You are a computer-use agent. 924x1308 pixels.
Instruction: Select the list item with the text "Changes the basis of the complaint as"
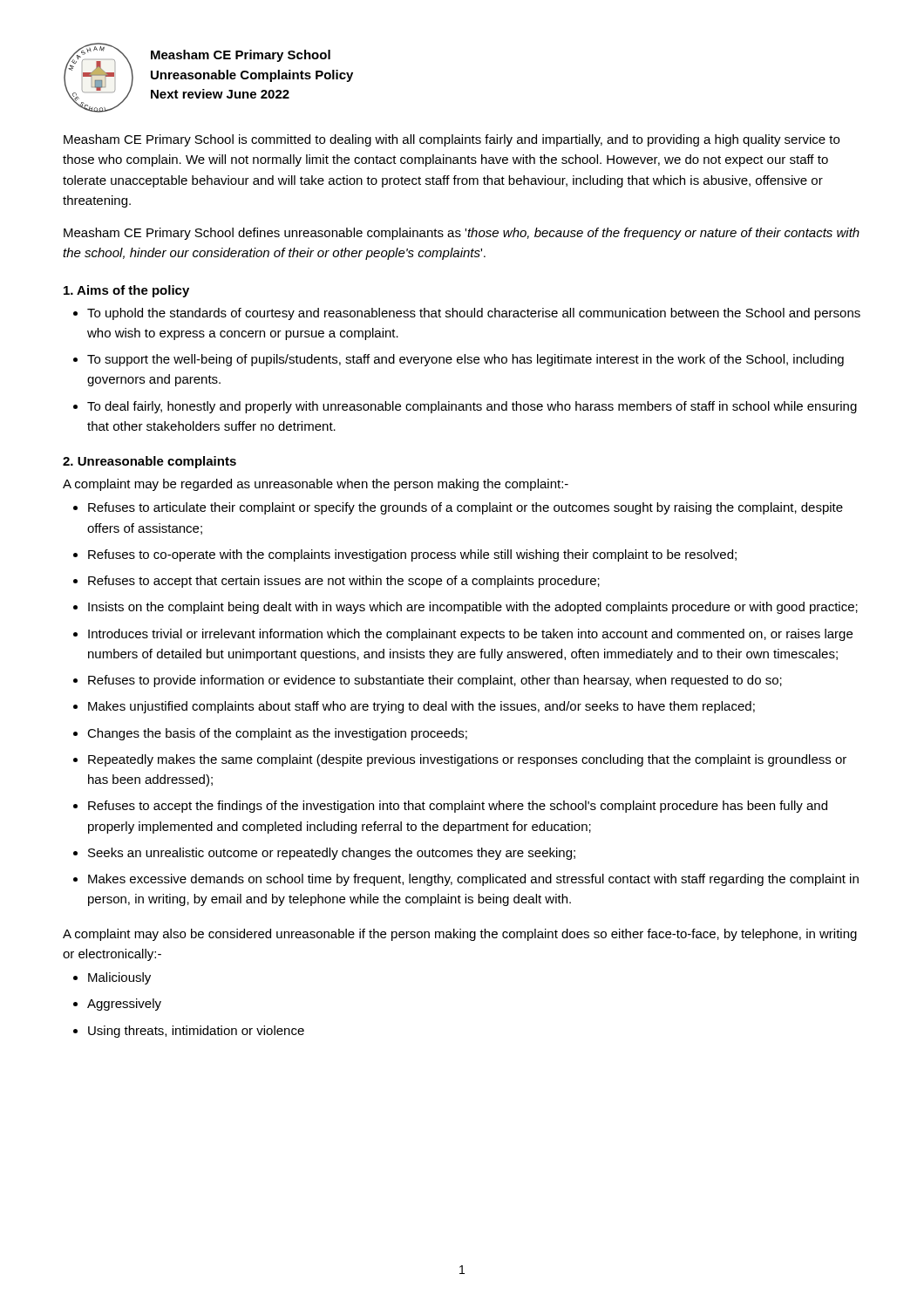(x=278, y=732)
